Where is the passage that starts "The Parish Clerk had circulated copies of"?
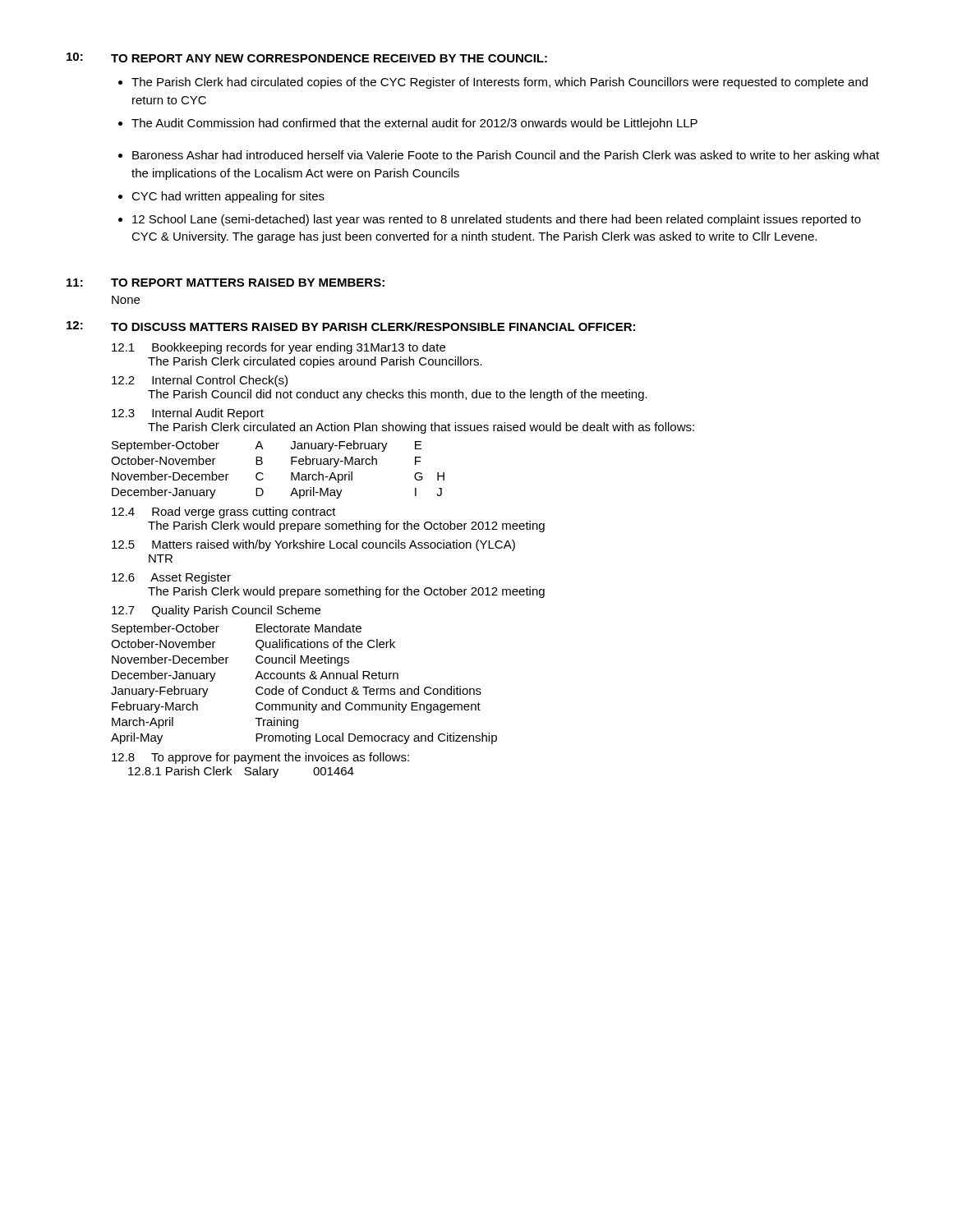 [x=500, y=91]
